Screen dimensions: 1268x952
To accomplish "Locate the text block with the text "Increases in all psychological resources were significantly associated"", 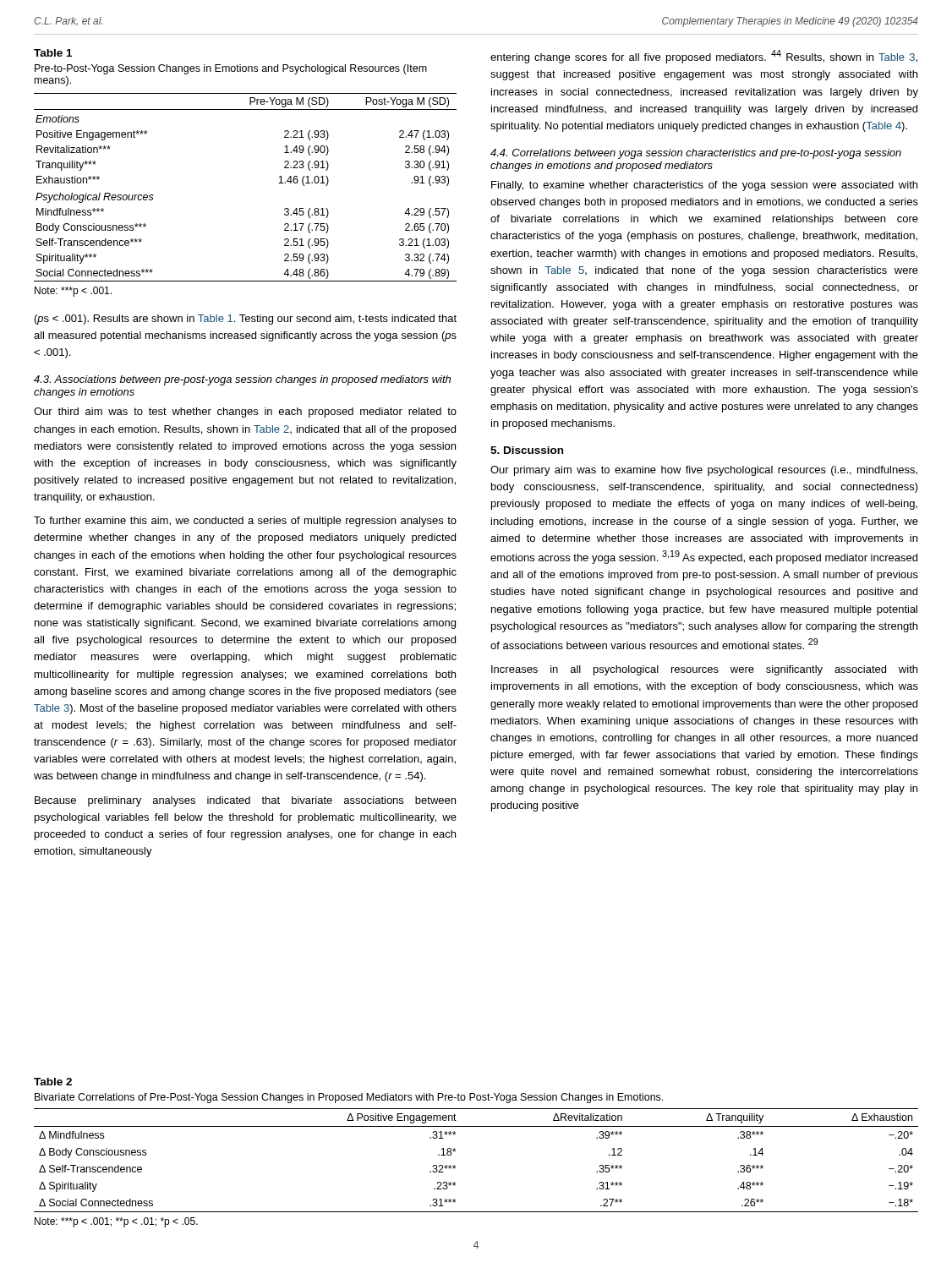I will pos(704,737).
